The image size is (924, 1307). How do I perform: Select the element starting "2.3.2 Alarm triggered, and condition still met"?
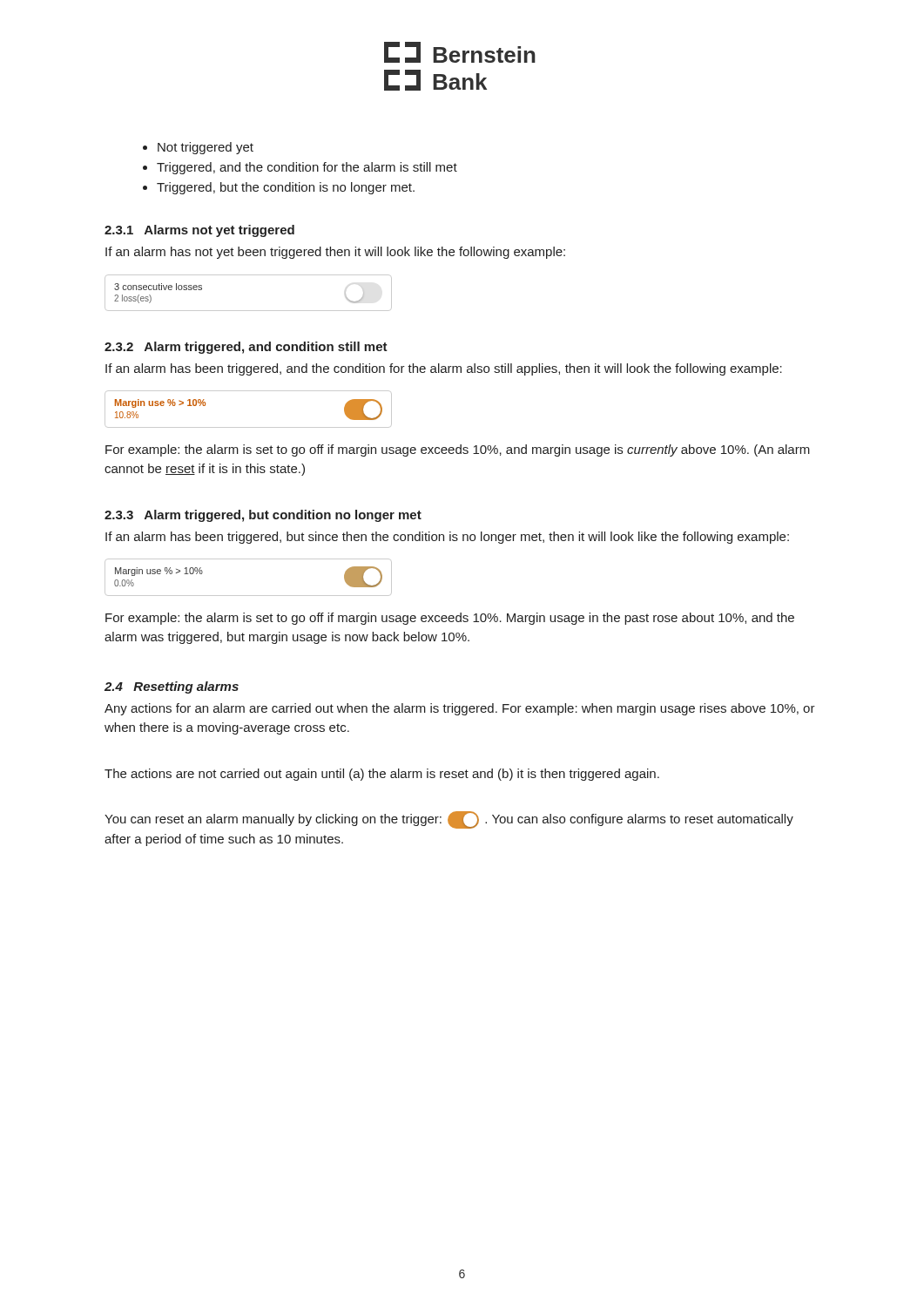[246, 346]
